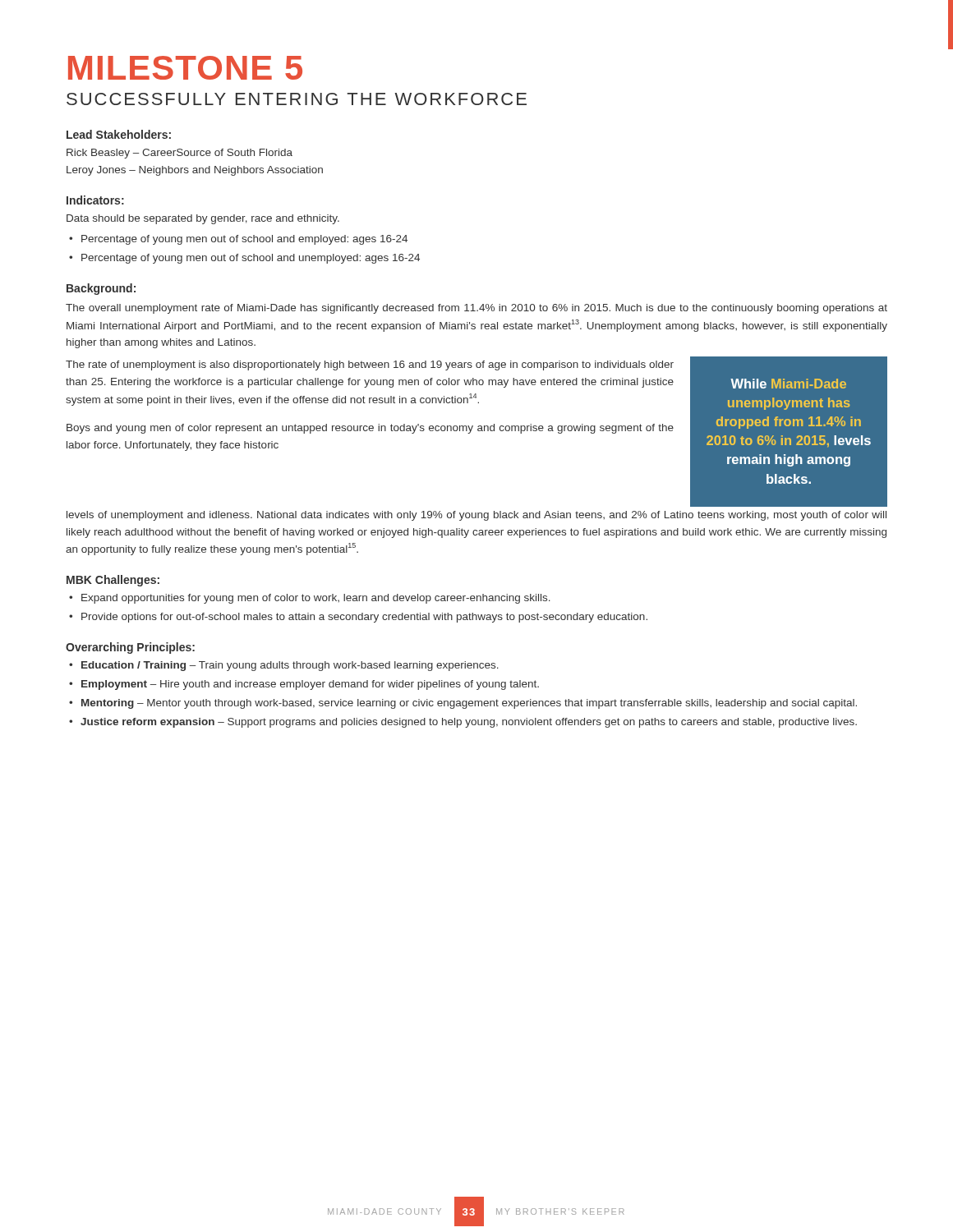Click on the text starting "Expand opportunities for young men of"
Viewport: 953px width, 1232px height.
point(316,597)
